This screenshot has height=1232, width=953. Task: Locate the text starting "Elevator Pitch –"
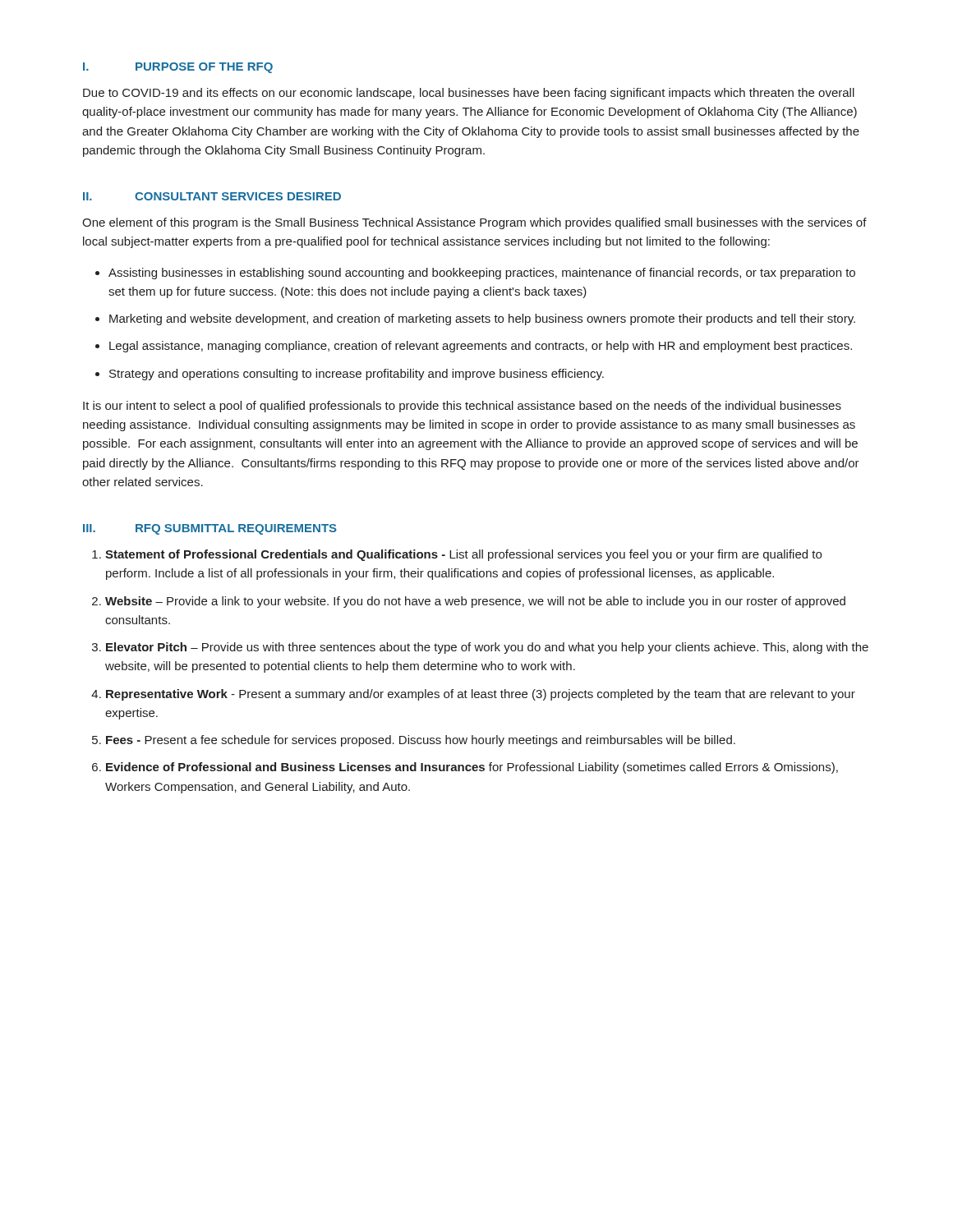[487, 656]
